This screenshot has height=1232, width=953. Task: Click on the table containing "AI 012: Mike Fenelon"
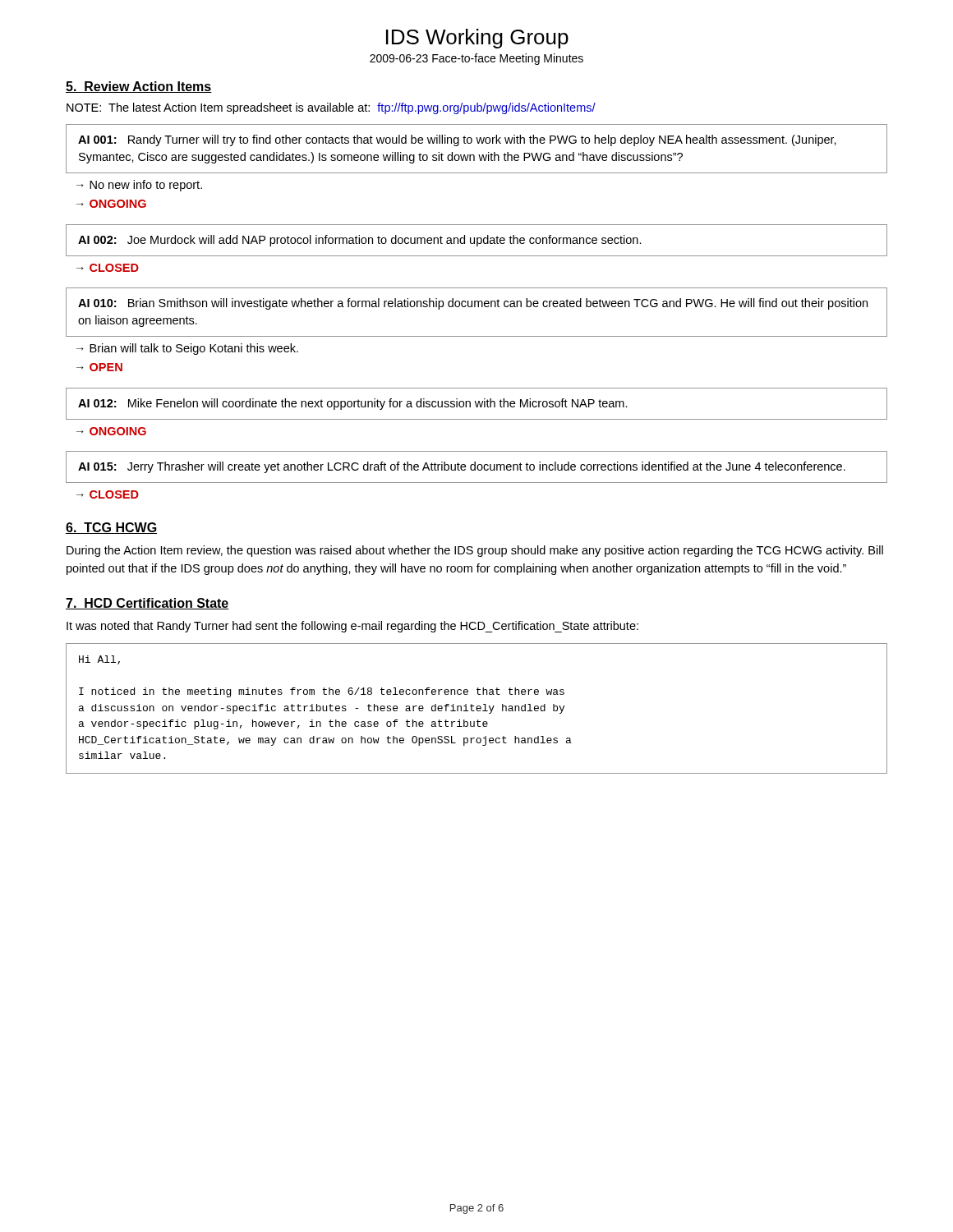pyautogui.click(x=476, y=403)
